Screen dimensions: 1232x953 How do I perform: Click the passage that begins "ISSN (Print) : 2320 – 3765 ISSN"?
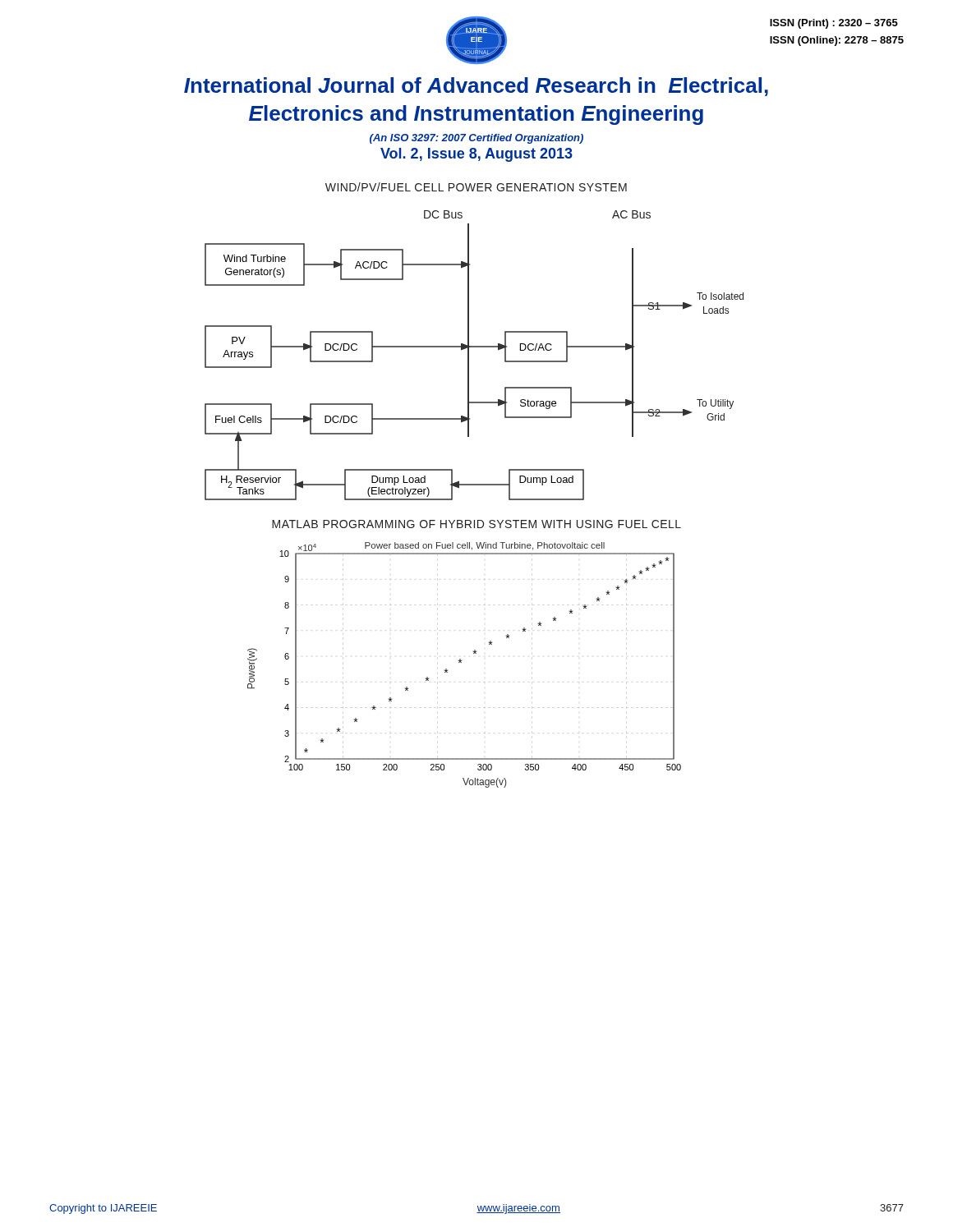837,31
